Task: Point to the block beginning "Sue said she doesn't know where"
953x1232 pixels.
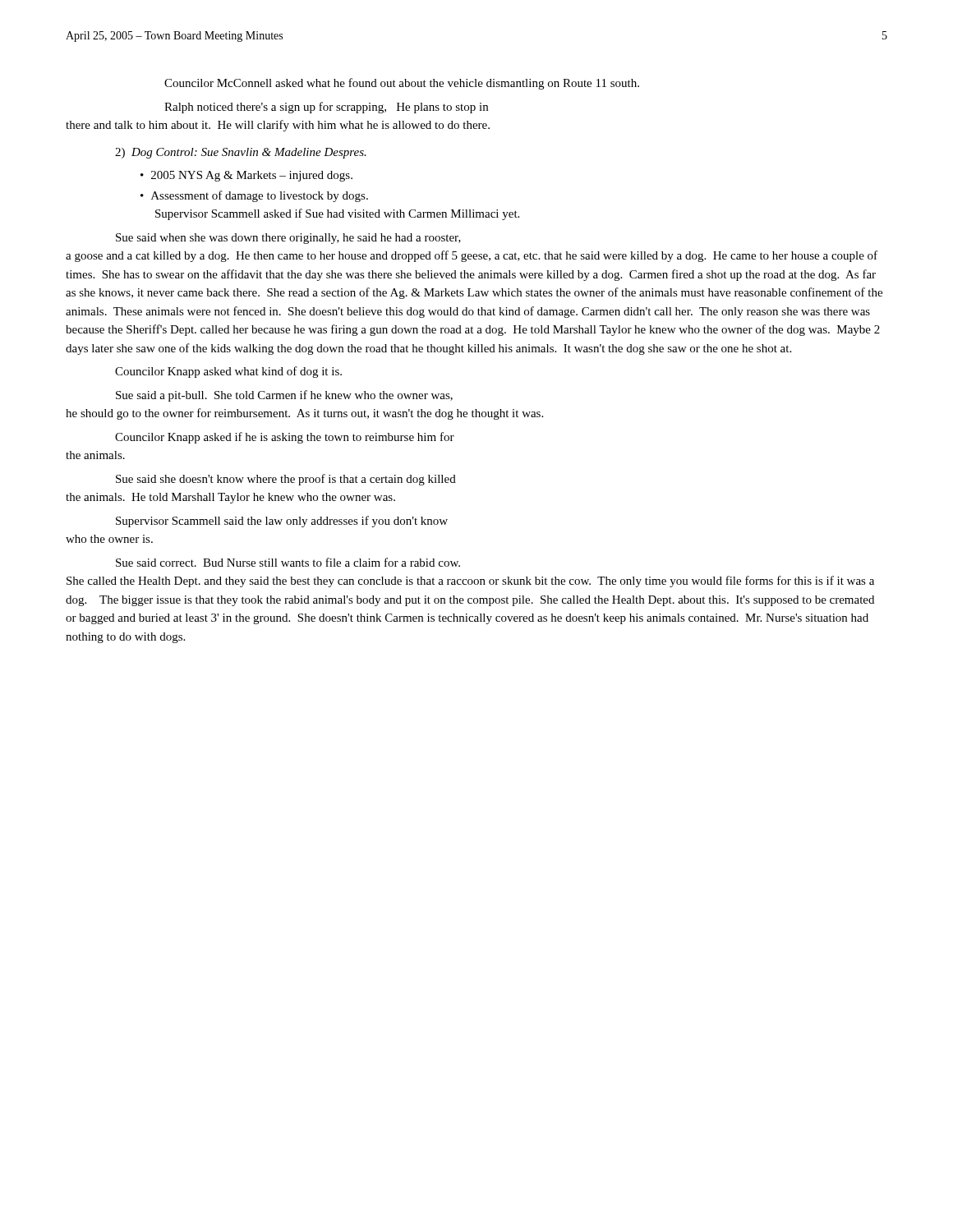Action: [x=261, y=486]
